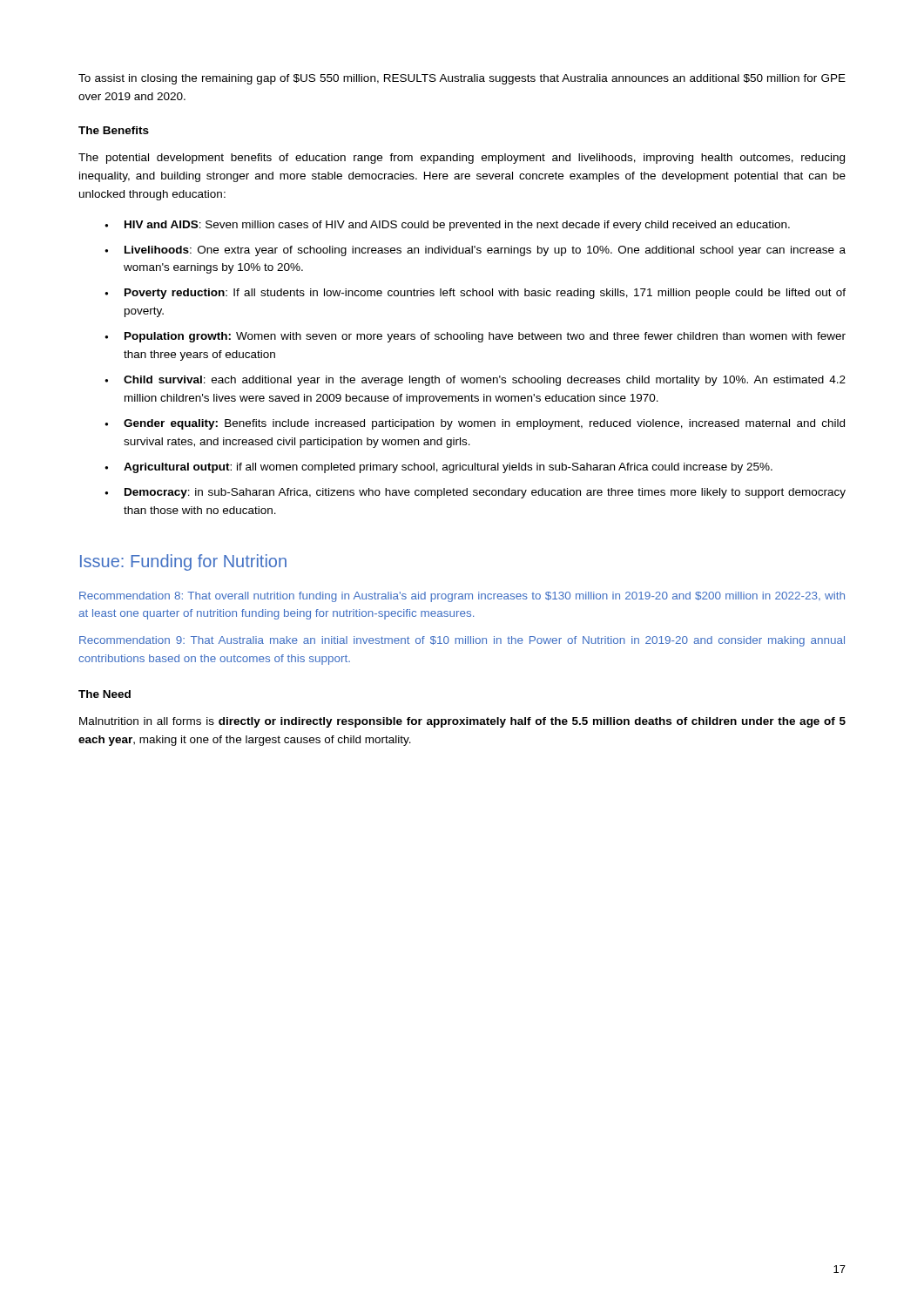Locate the text "The Benefits"
The height and width of the screenshot is (1307, 924).
(x=114, y=130)
